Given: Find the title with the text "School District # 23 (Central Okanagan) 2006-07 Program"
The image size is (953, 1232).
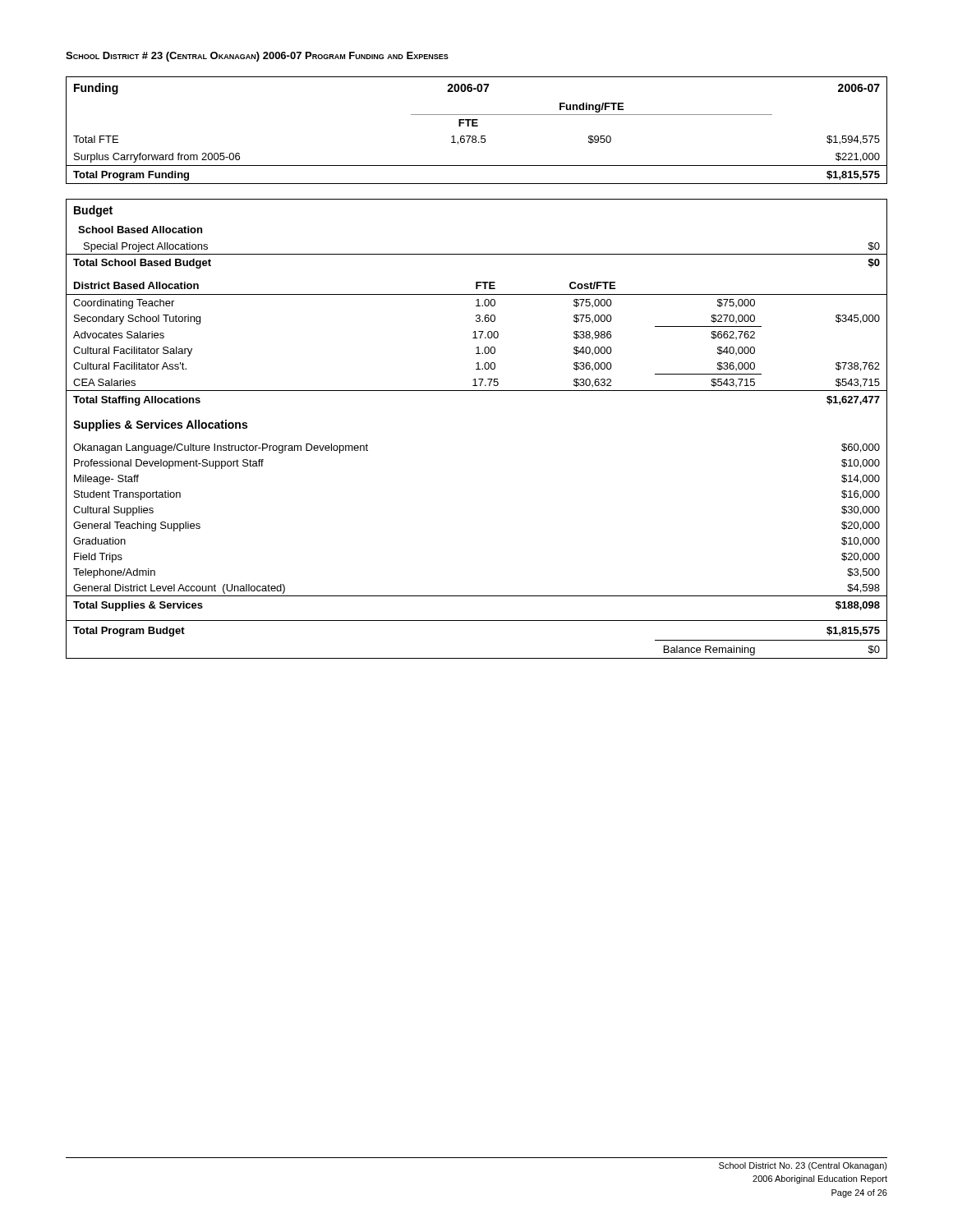Looking at the screenshot, I should [257, 55].
